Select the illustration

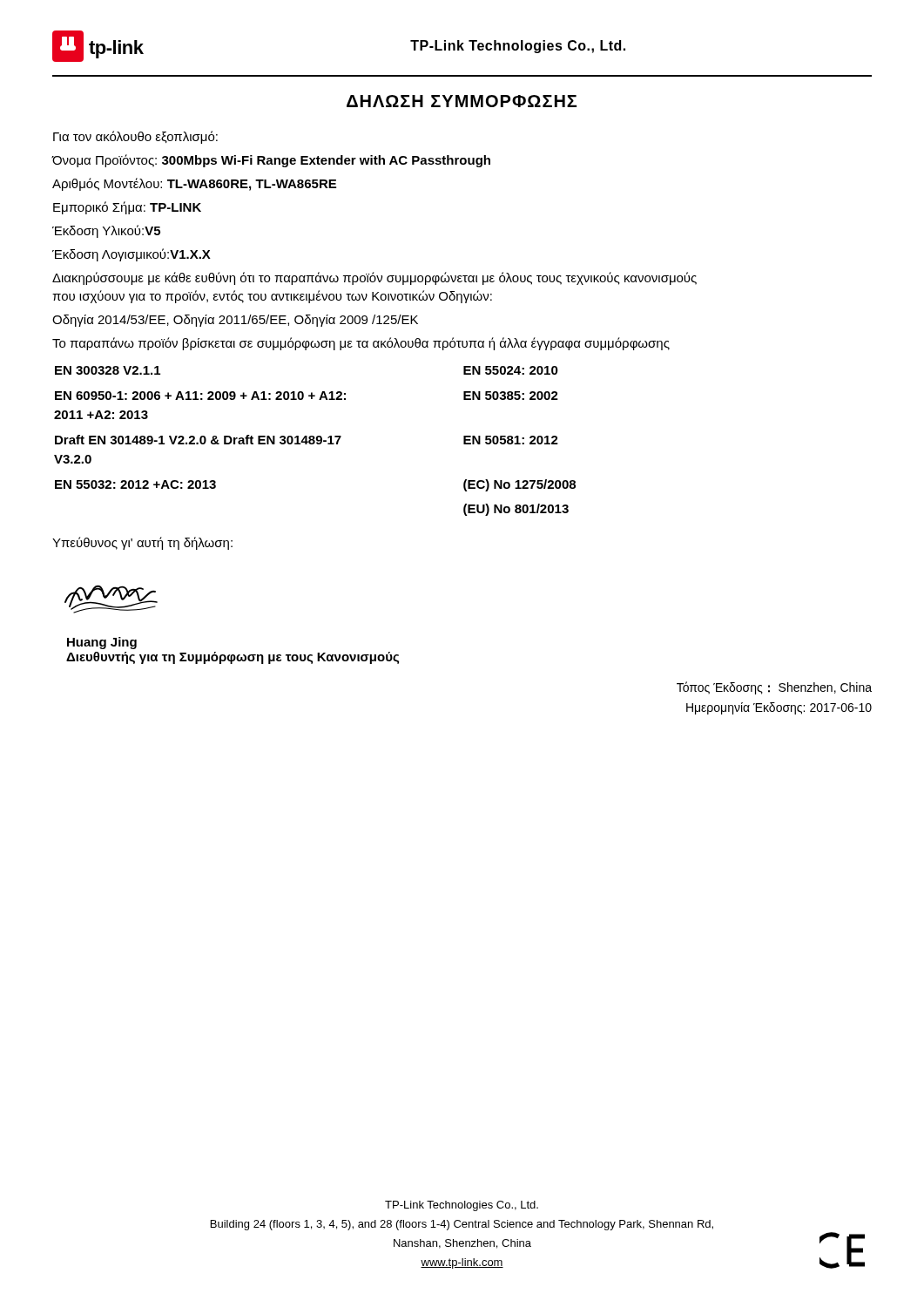pyautogui.click(x=462, y=594)
